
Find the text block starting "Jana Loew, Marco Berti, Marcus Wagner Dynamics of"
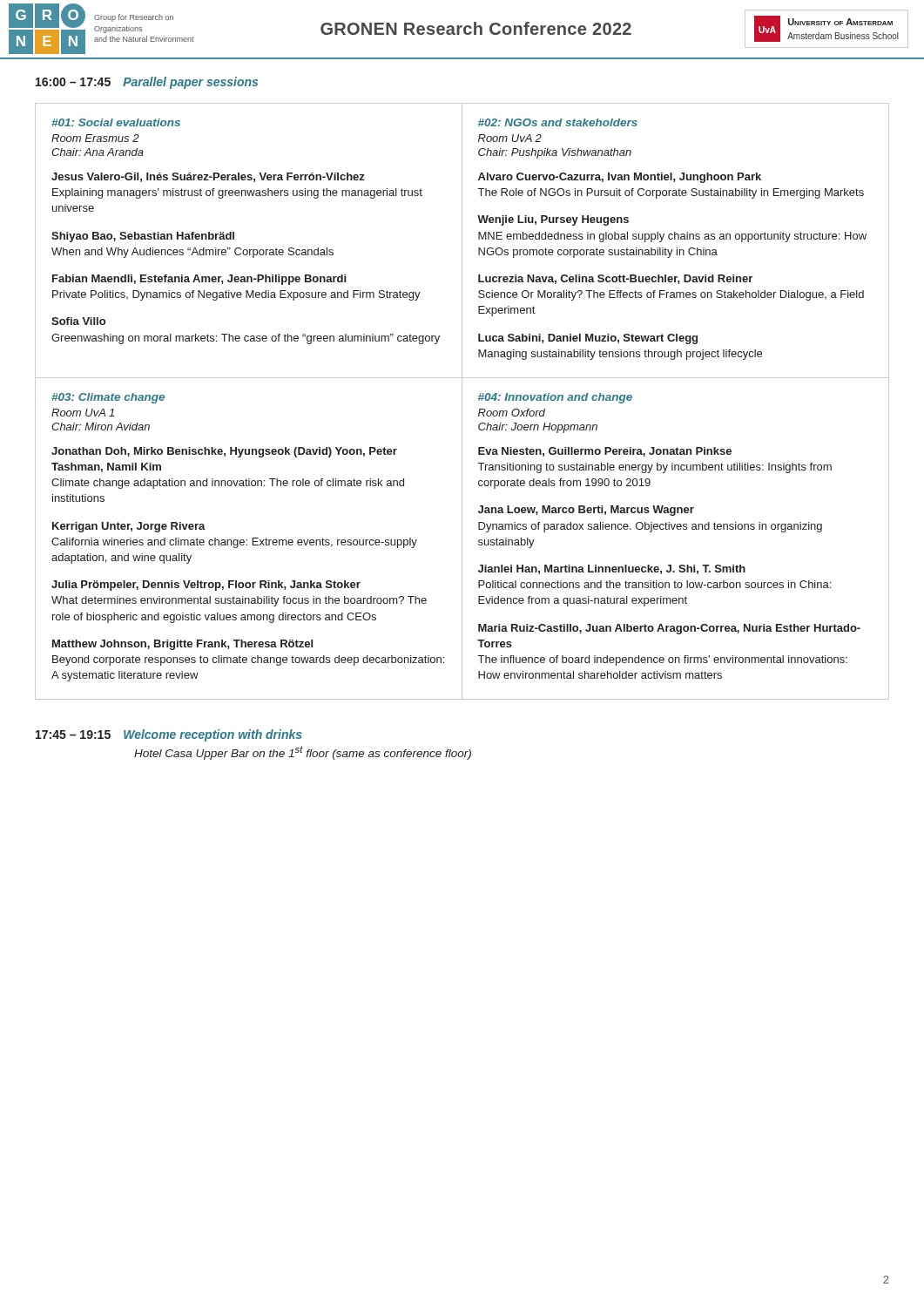[x=675, y=526]
